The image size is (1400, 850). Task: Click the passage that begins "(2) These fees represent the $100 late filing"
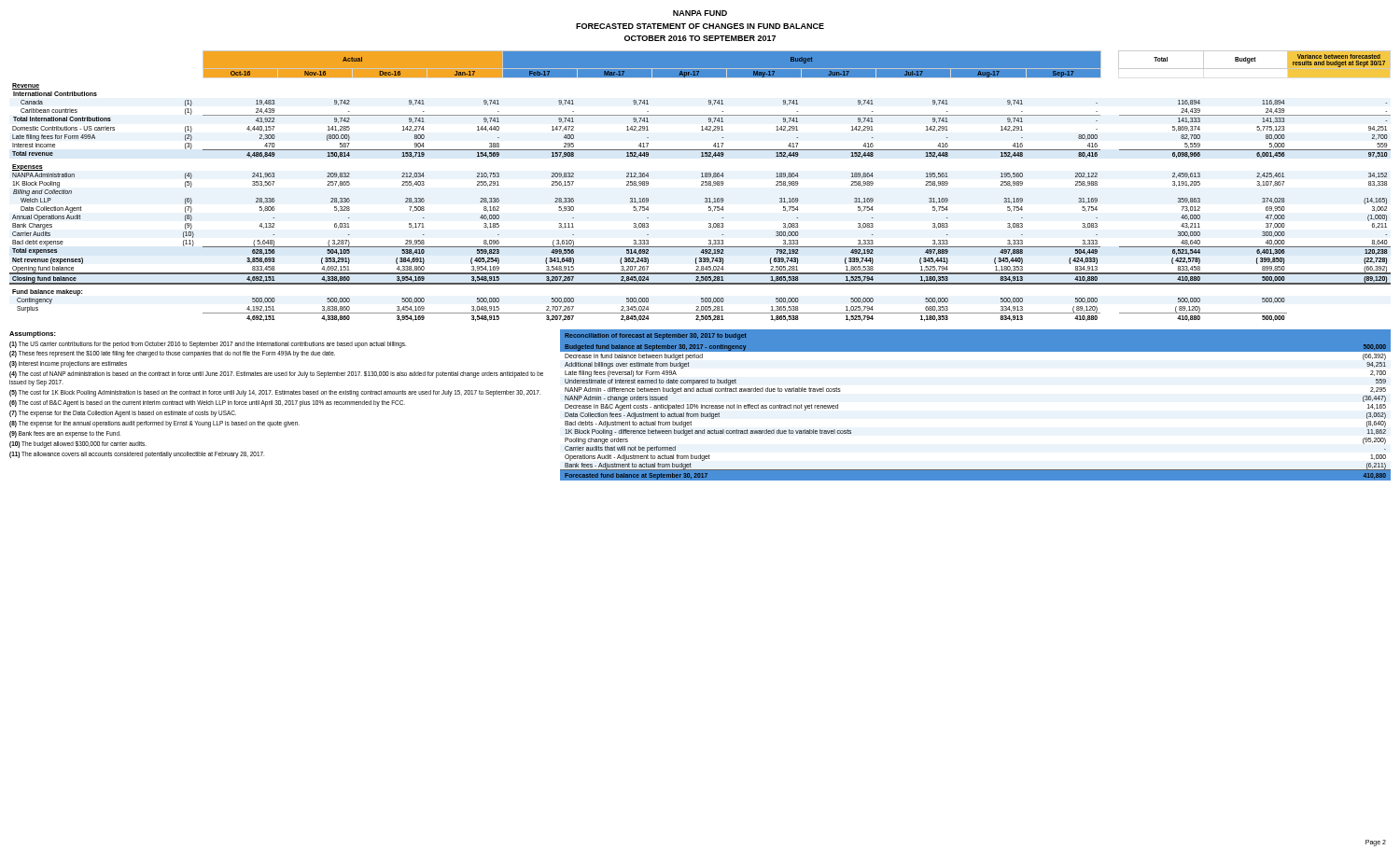point(172,354)
